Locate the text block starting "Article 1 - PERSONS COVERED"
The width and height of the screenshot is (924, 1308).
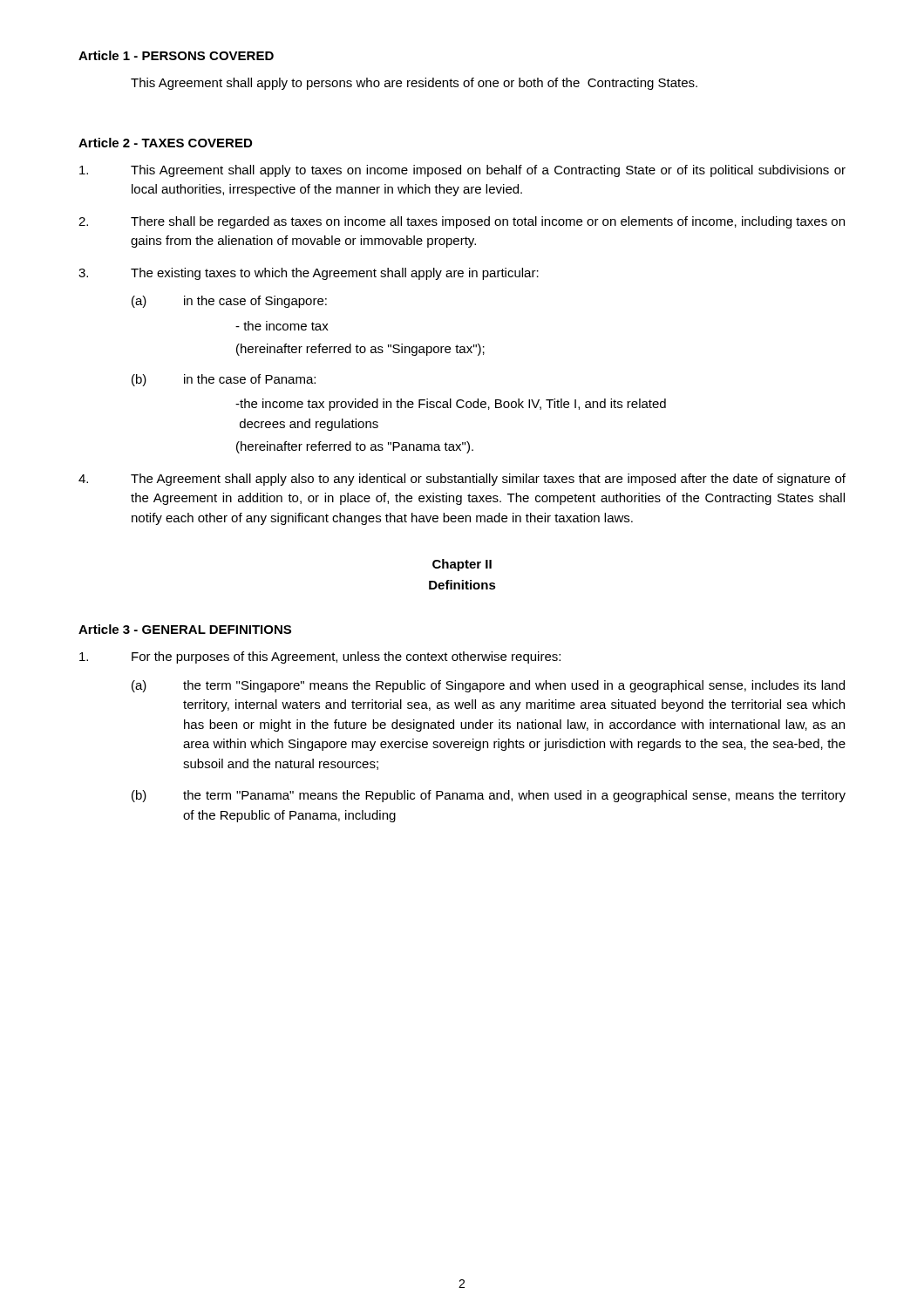[176, 55]
